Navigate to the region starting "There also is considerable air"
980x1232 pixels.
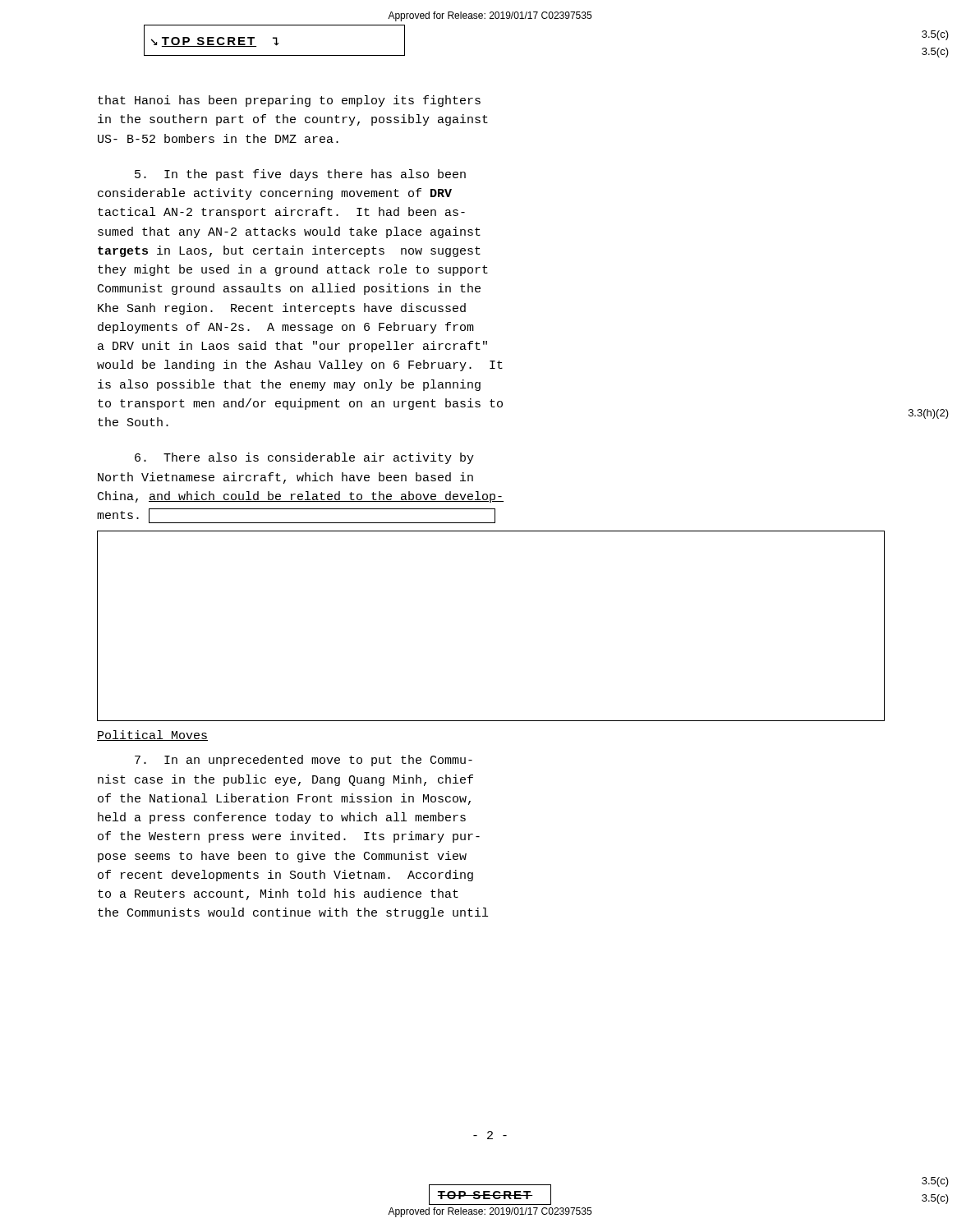pyautogui.click(x=300, y=488)
